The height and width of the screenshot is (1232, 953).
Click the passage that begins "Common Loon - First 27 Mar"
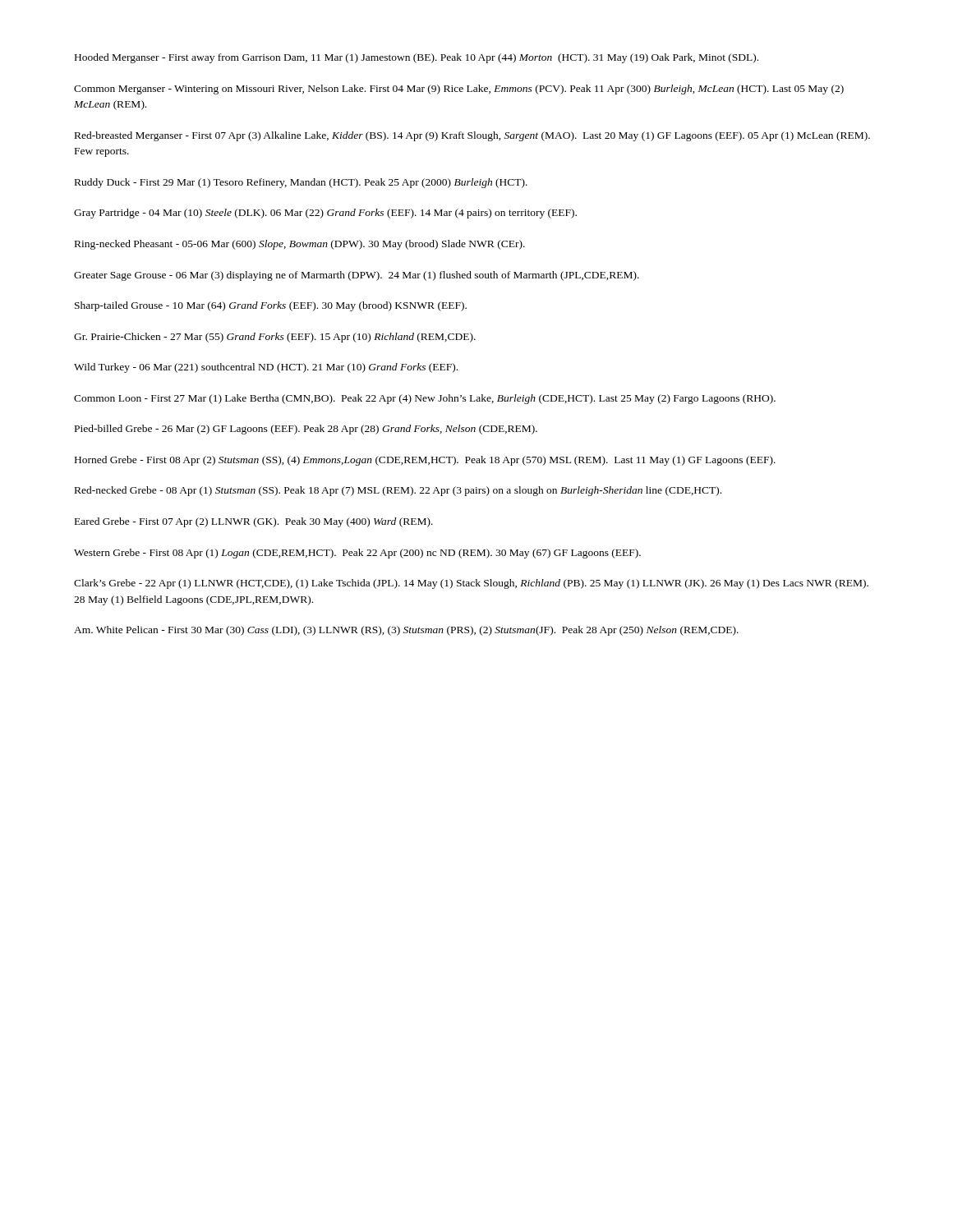[425, 398]
